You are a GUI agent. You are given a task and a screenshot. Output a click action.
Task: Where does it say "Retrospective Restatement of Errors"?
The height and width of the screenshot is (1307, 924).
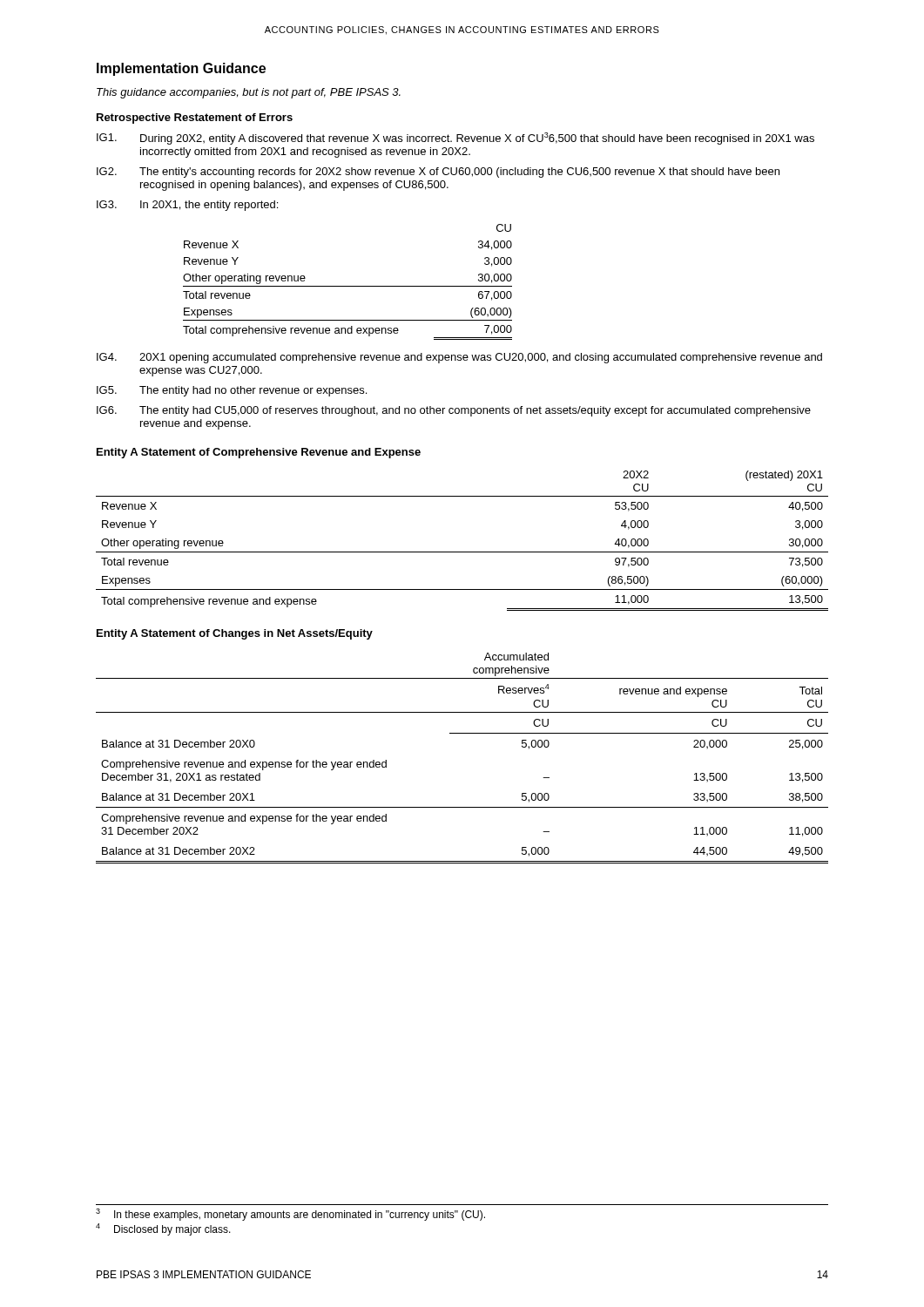coord(194,117)
